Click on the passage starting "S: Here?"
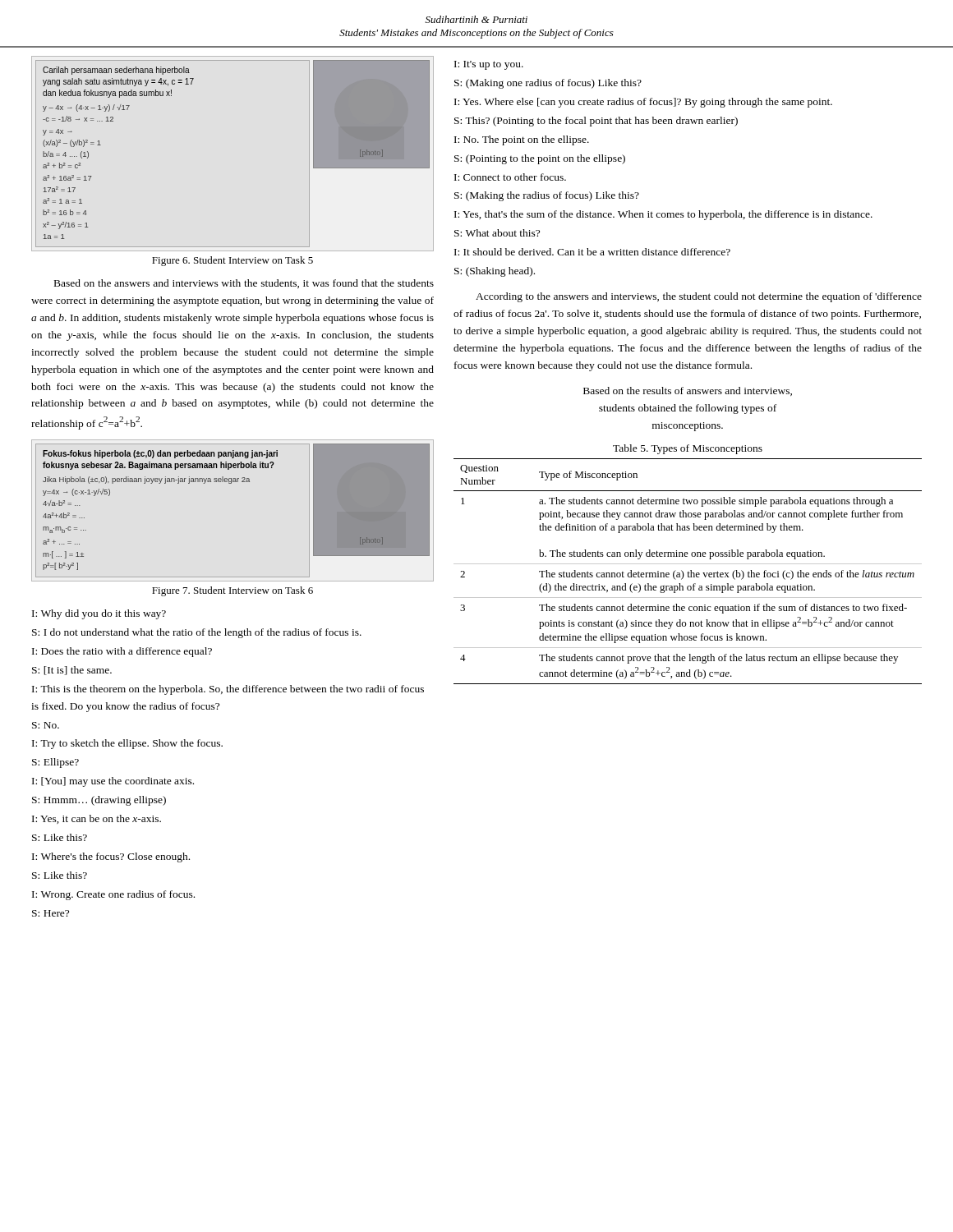Viewport: 953px width, 1232px height. [51, 913]
